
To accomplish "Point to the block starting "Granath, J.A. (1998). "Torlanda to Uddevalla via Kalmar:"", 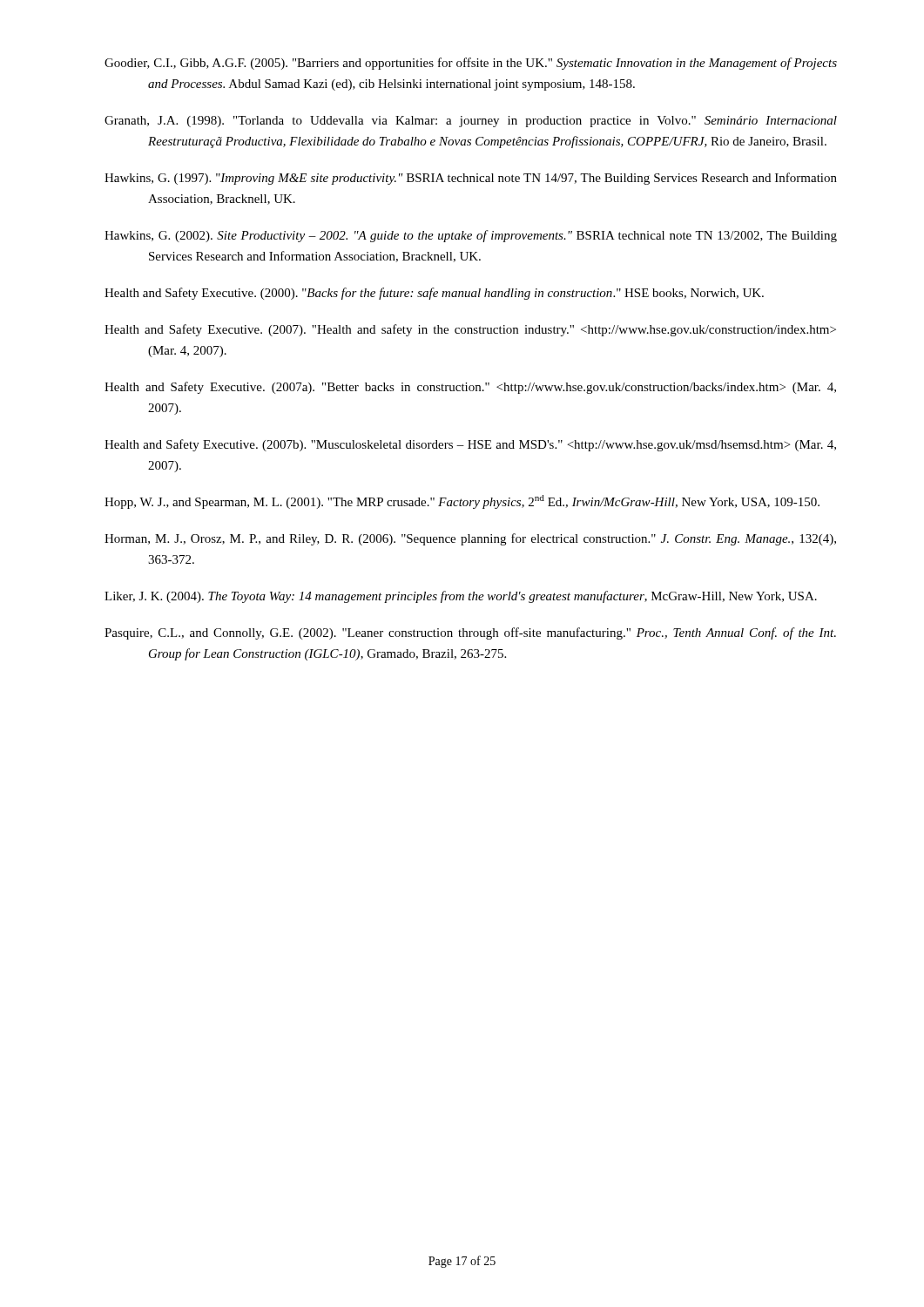I will pyautogui.click(x=471, y=131).
